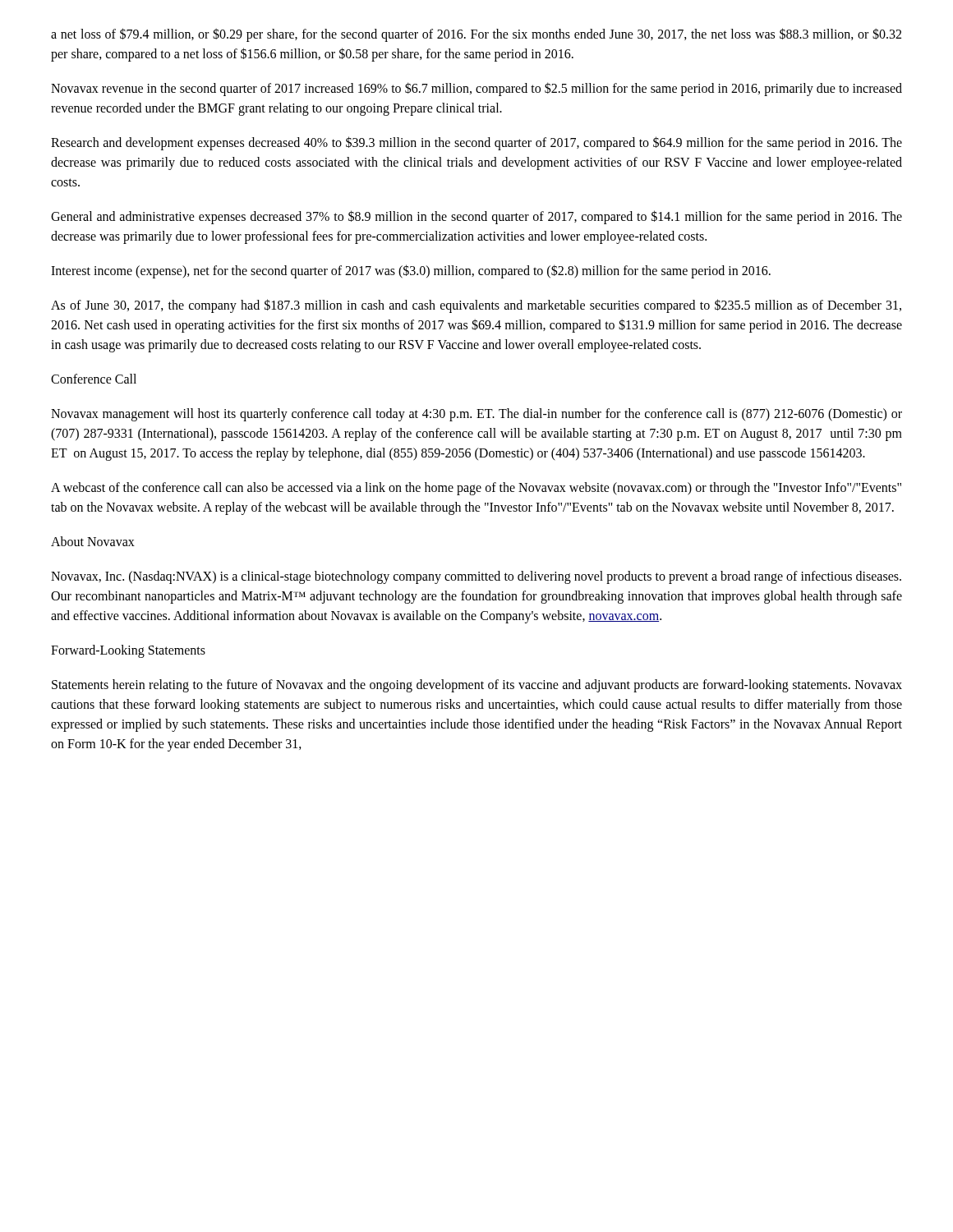
Task: Click the passage that begins "Novavax revenue in the second"
Action: tap(476, 98)
